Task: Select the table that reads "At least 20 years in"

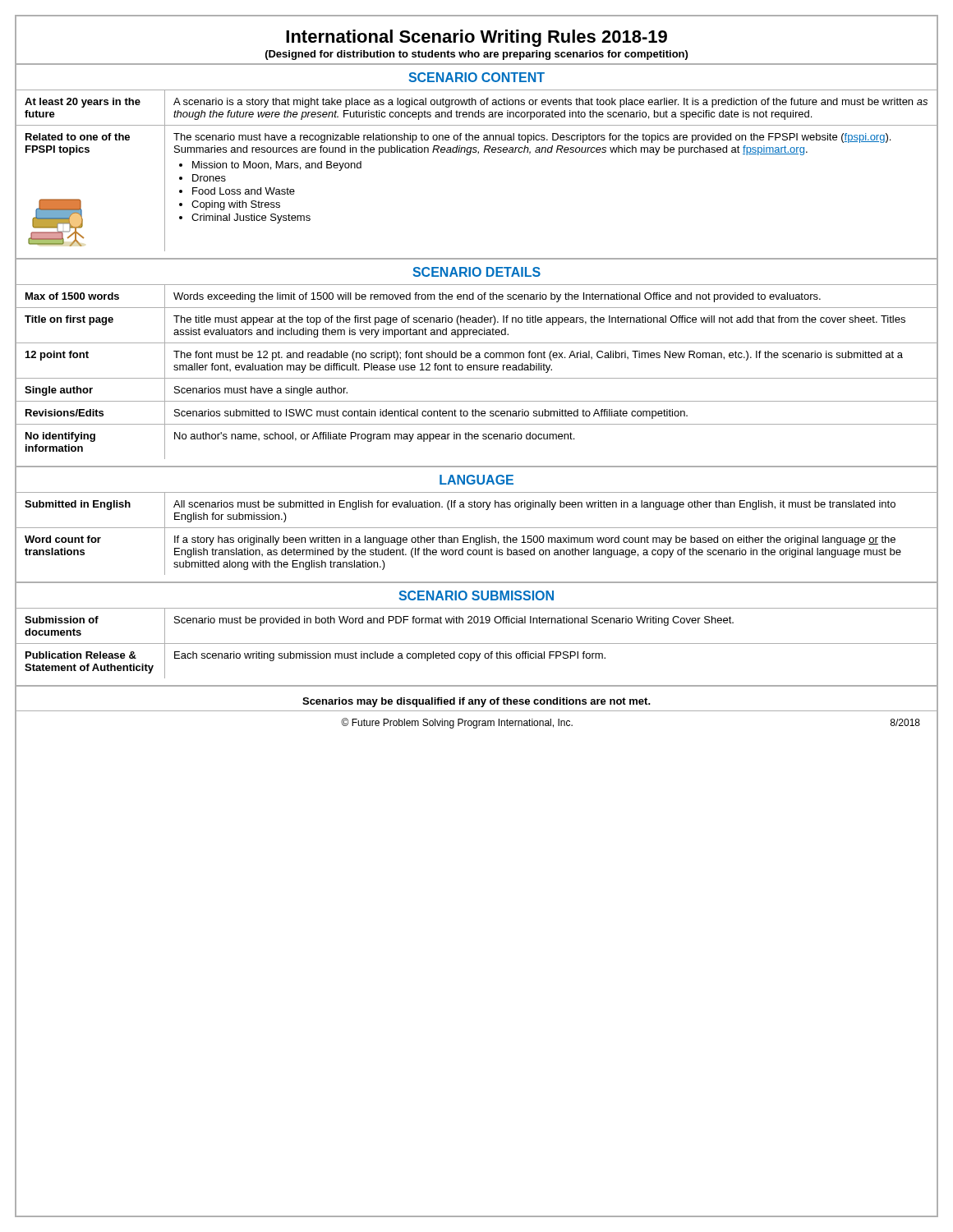Action: [x=476, y=170]
